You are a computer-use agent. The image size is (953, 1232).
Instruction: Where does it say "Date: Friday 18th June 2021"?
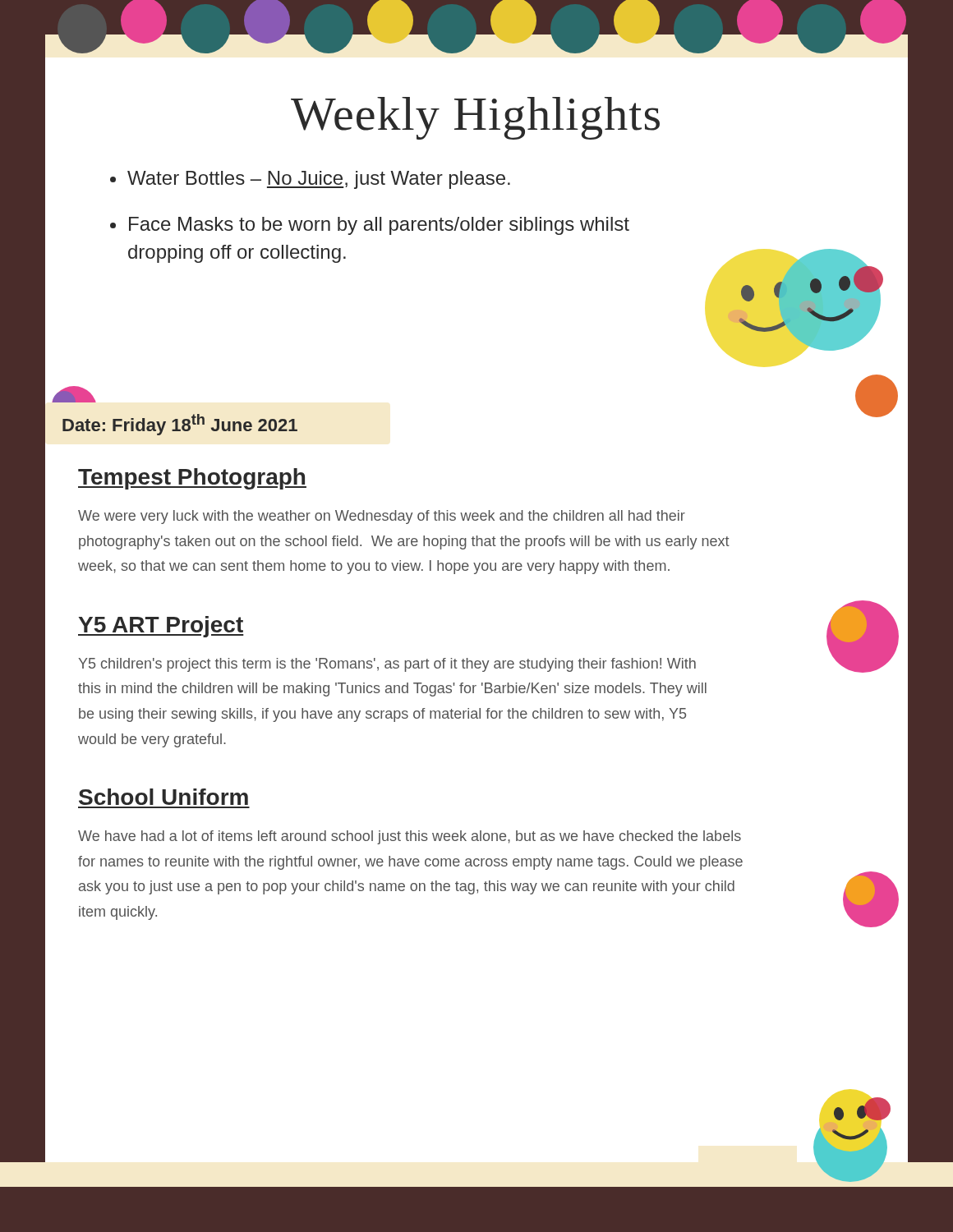point(180,423)
